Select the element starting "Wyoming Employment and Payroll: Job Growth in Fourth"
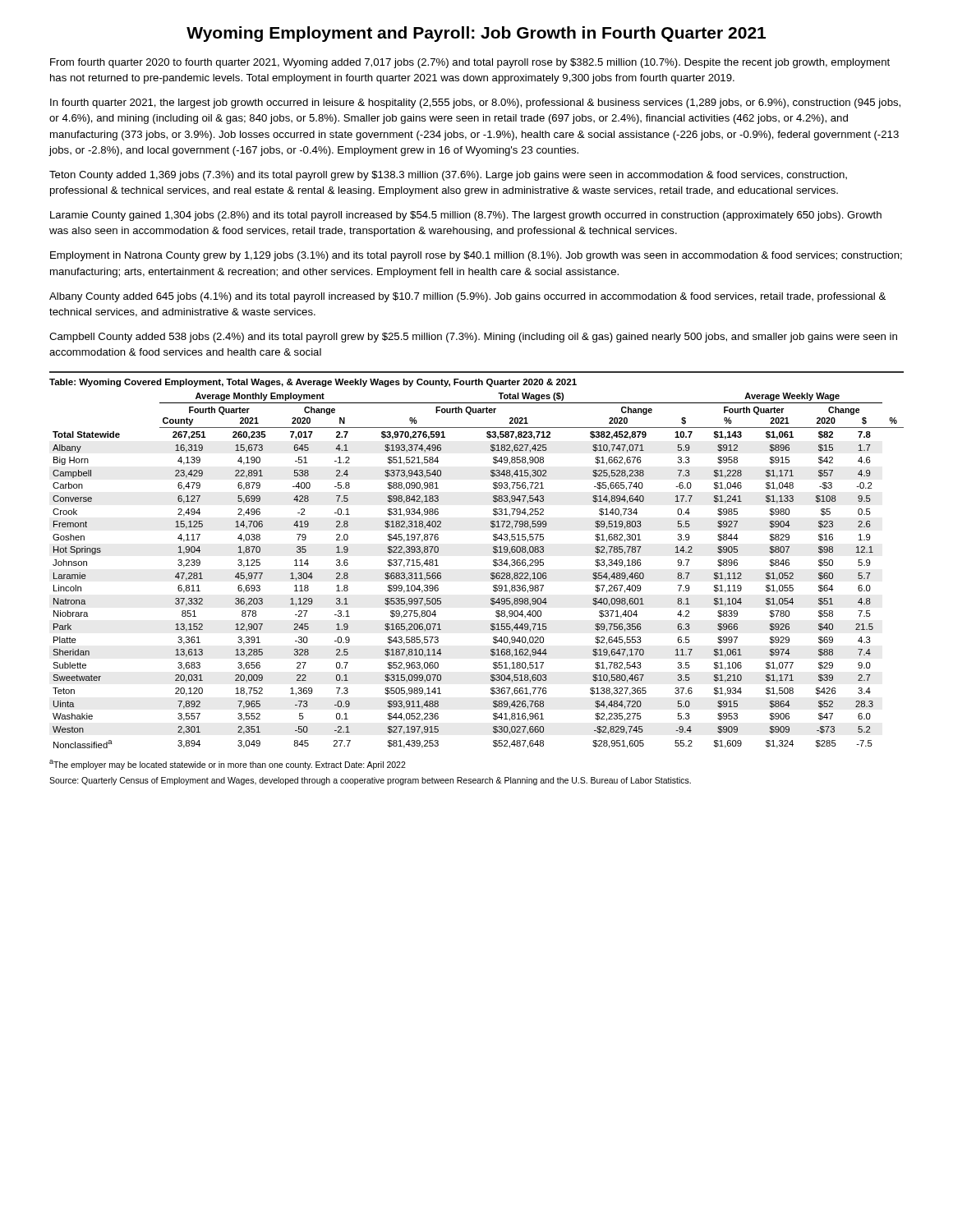 click(x=476, y=33)
